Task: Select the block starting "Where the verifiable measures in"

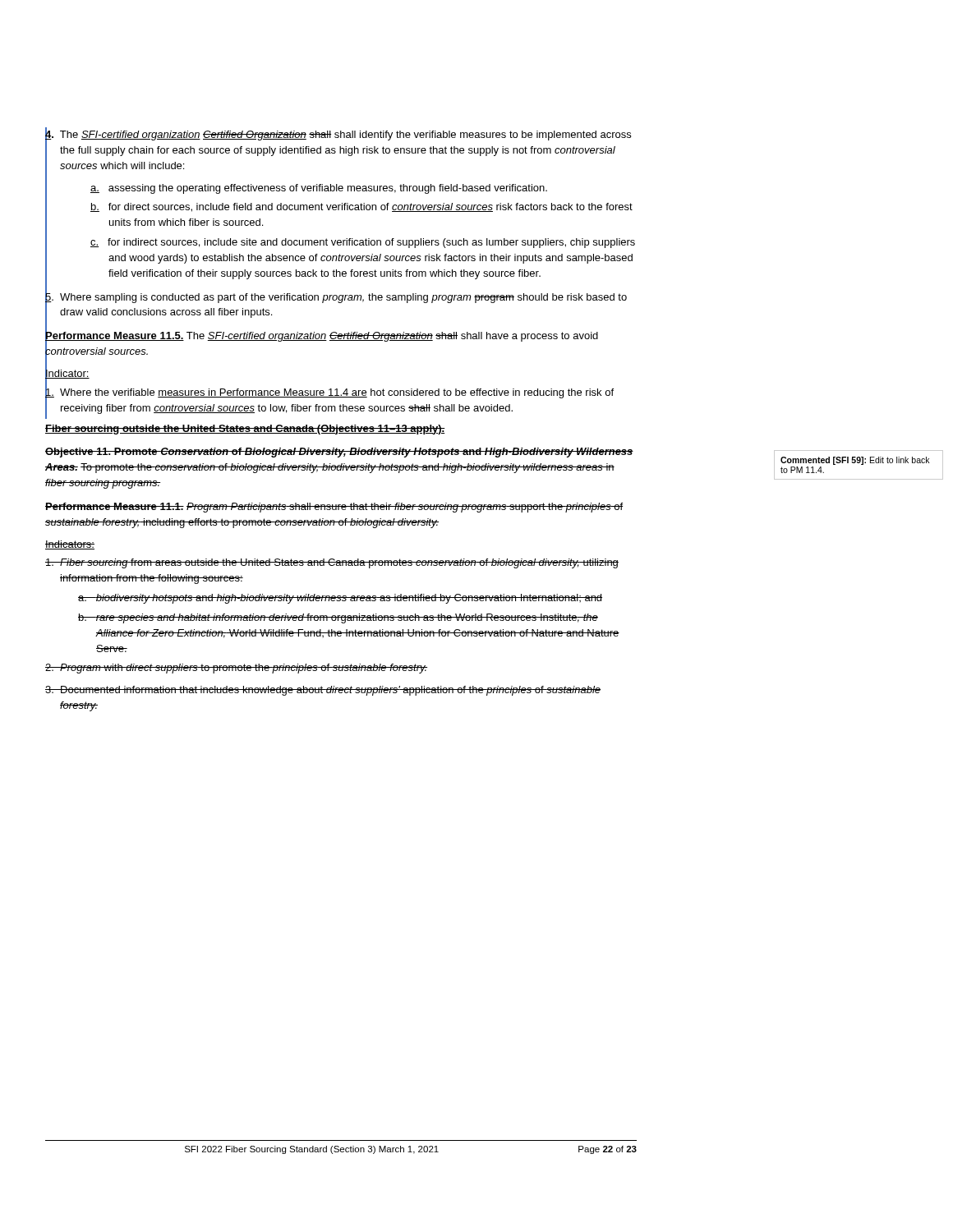Action: click(329, 400)
